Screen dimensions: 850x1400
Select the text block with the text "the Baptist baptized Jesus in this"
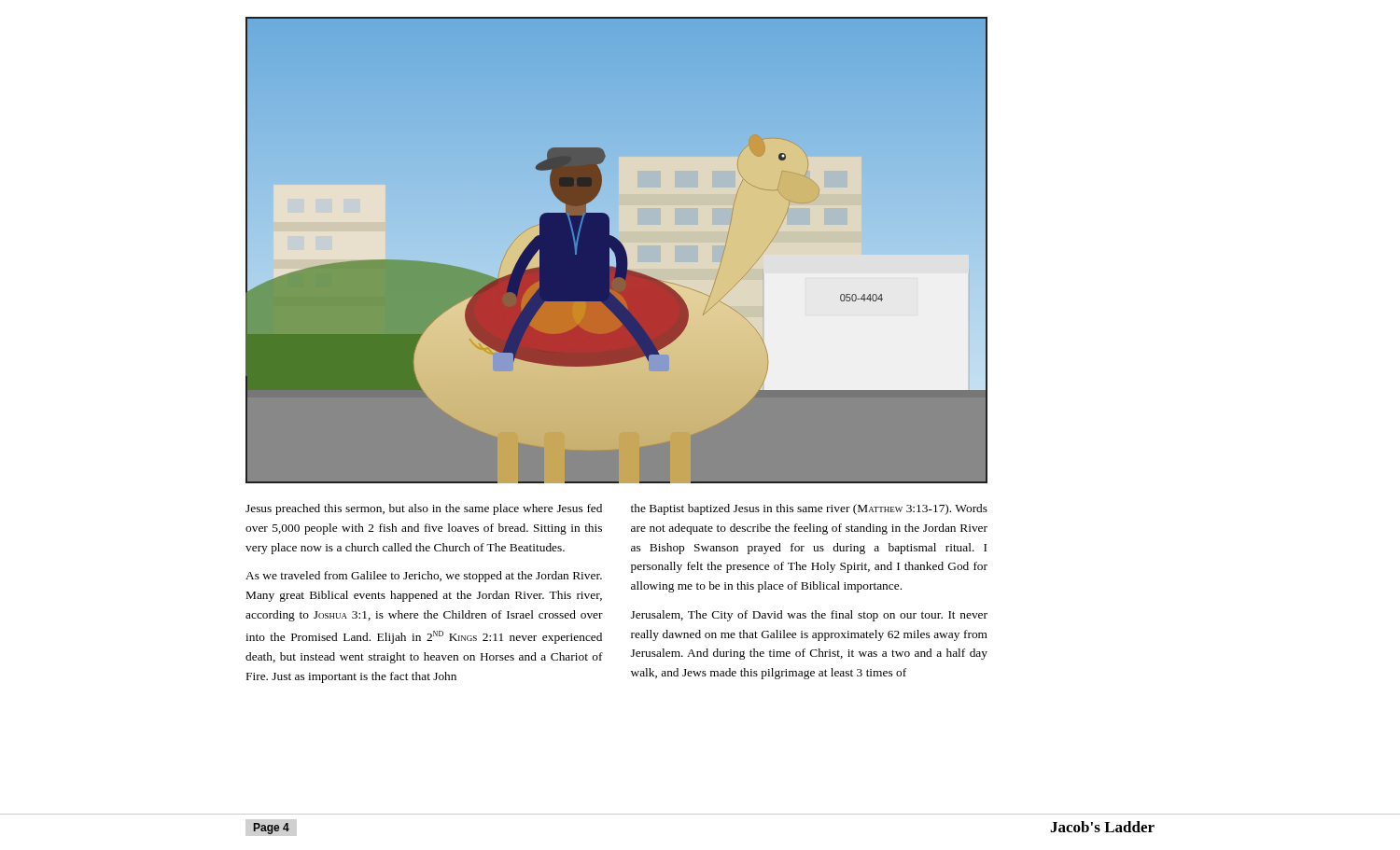809,591
